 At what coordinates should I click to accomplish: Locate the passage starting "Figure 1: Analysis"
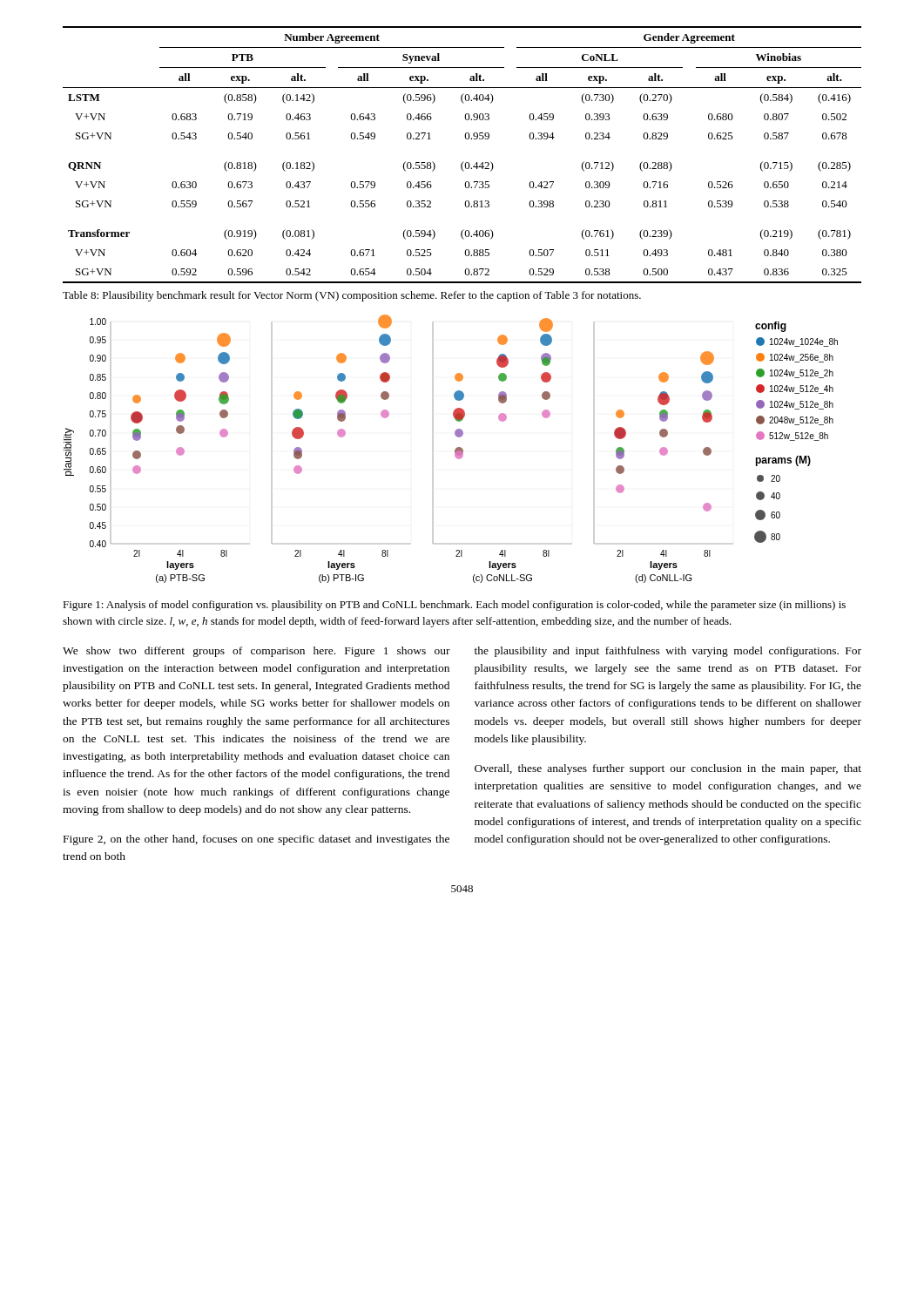tap(454, 612)
